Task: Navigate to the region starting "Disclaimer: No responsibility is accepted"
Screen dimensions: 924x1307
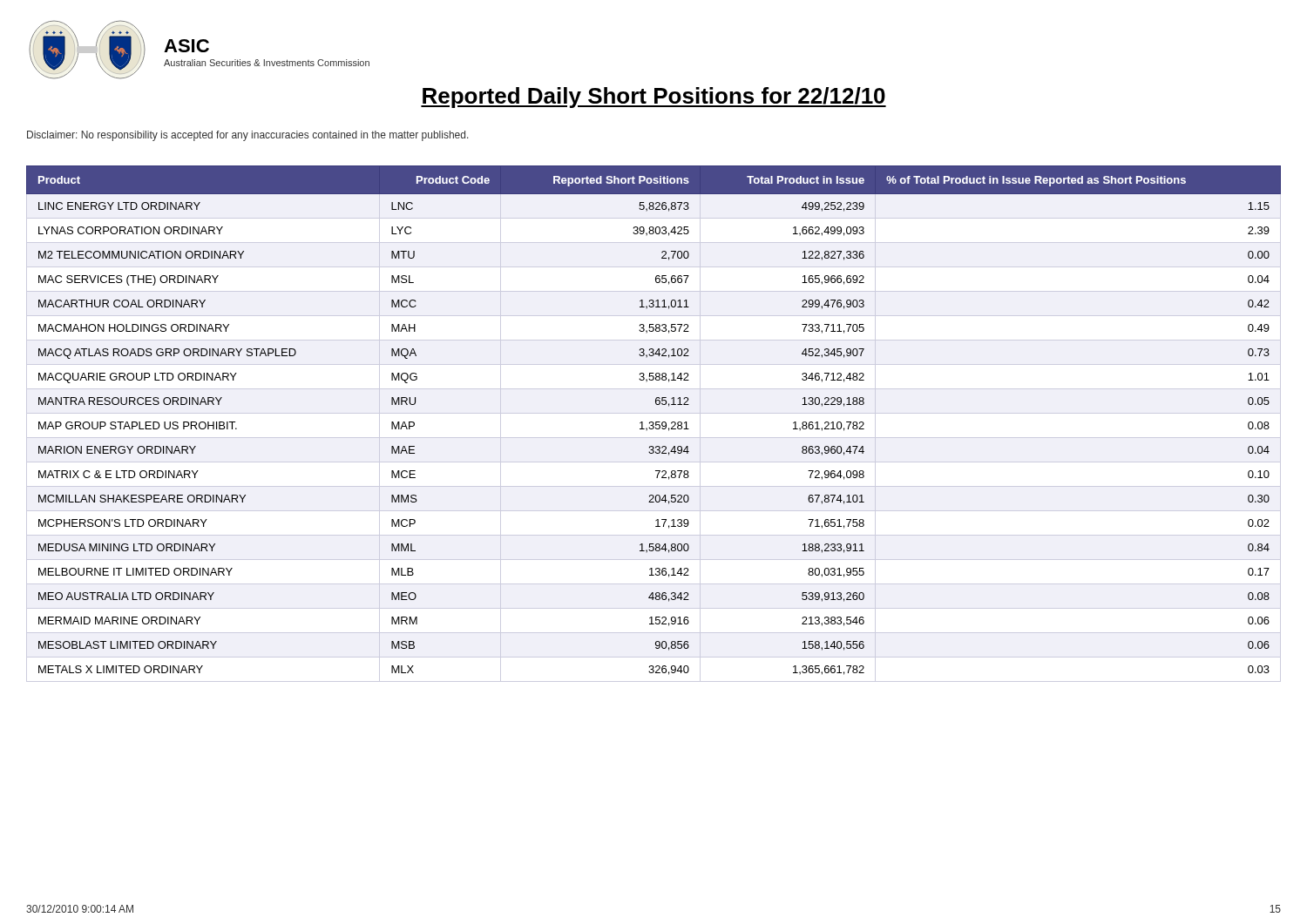Action: point(248,135)
